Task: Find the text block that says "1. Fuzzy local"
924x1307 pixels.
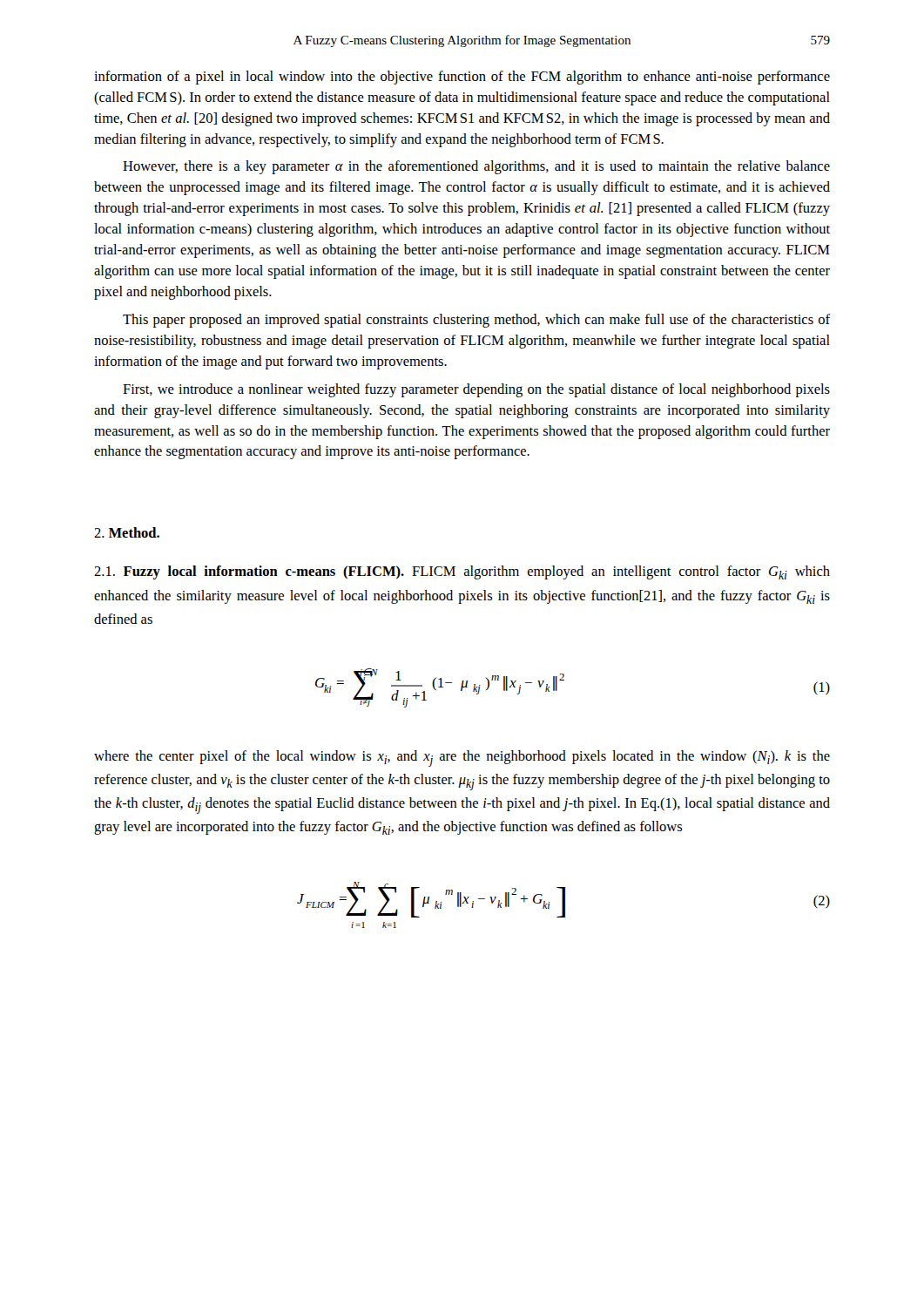Action: [462, 596]
